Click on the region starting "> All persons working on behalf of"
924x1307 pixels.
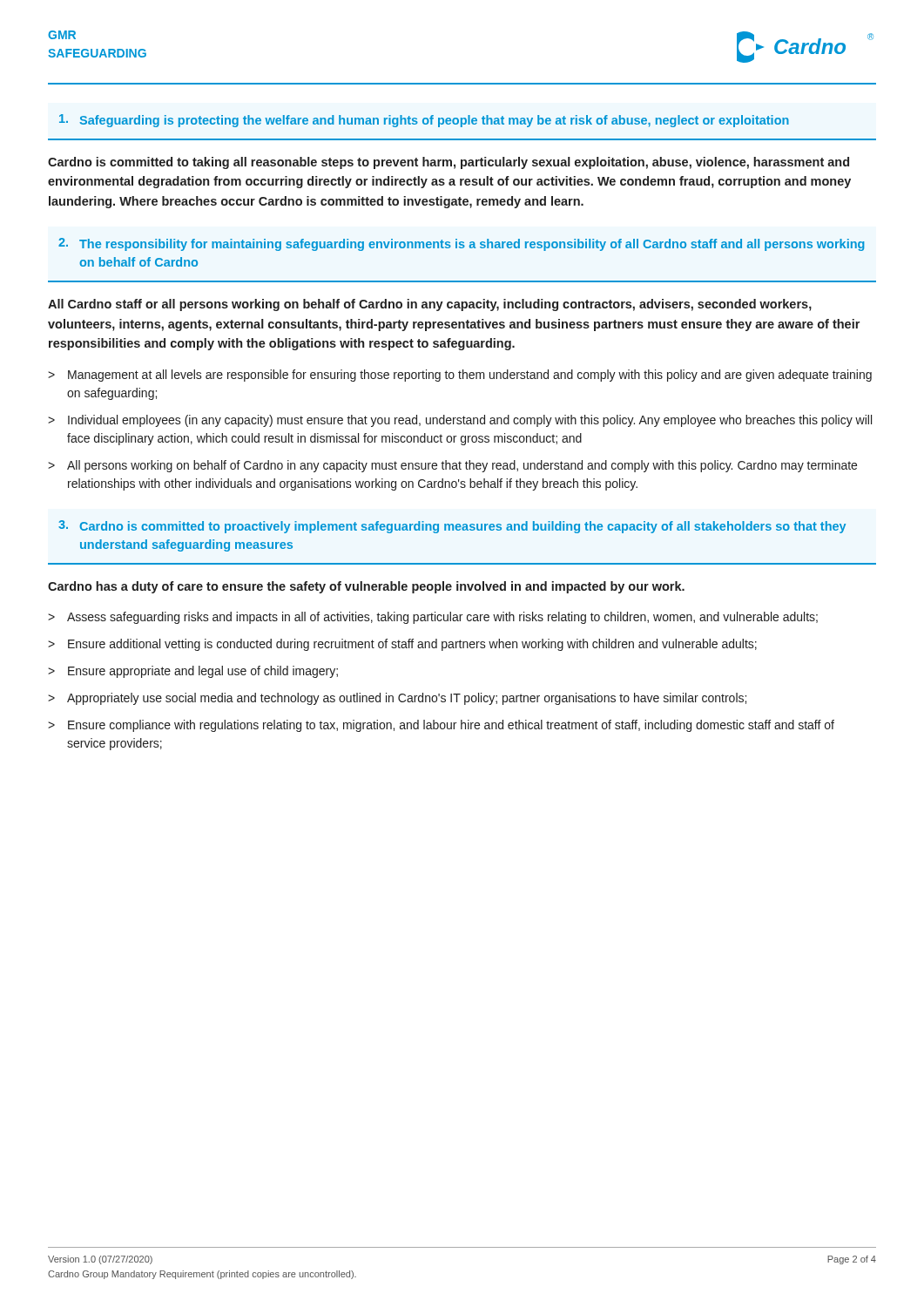point(462,475)
